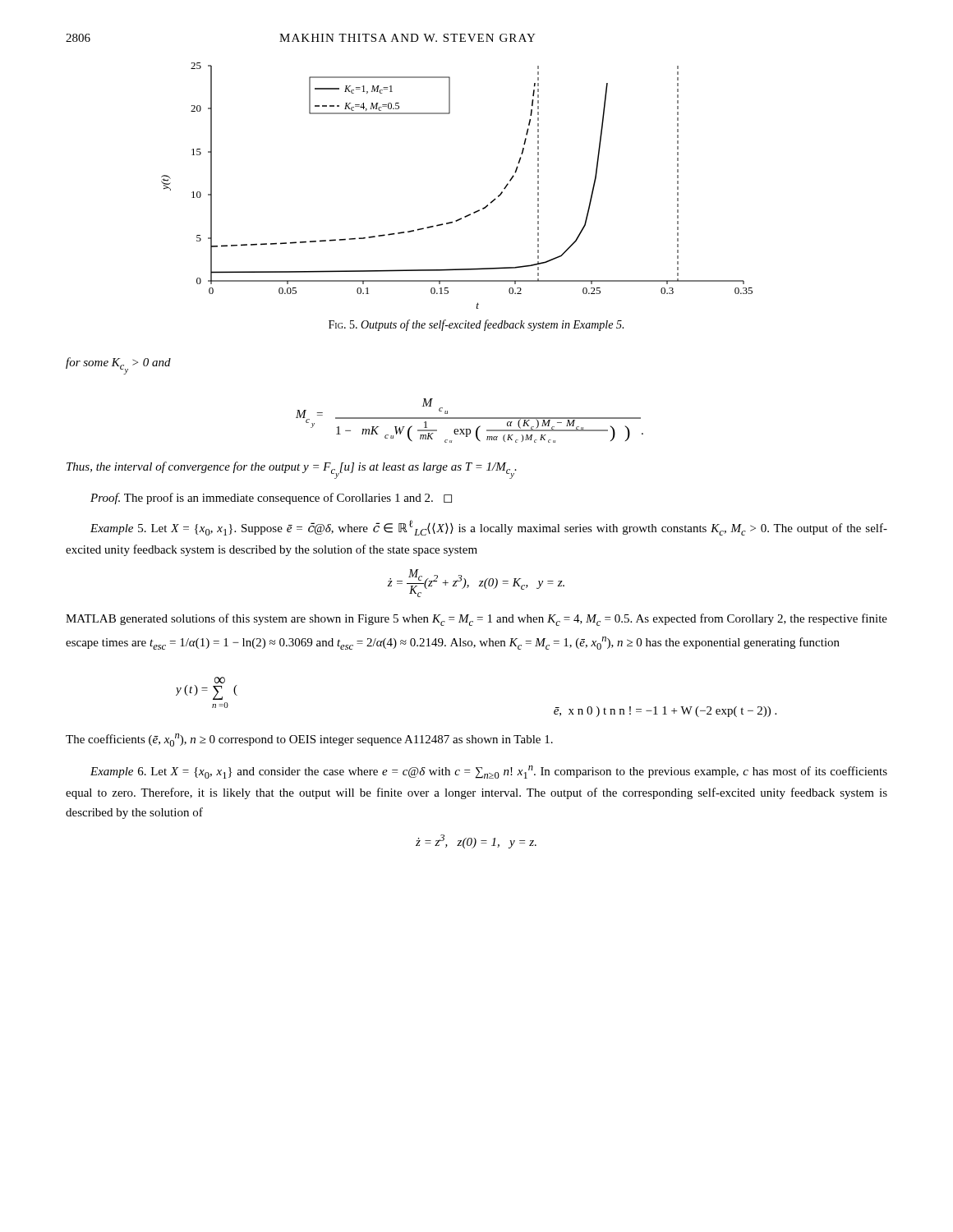This screenshot has width=953, height=1232.
Task: Click the passage that begins "The coefficients (ē, x0n), n ≥ 0"
Action: (x=310, y=739)
